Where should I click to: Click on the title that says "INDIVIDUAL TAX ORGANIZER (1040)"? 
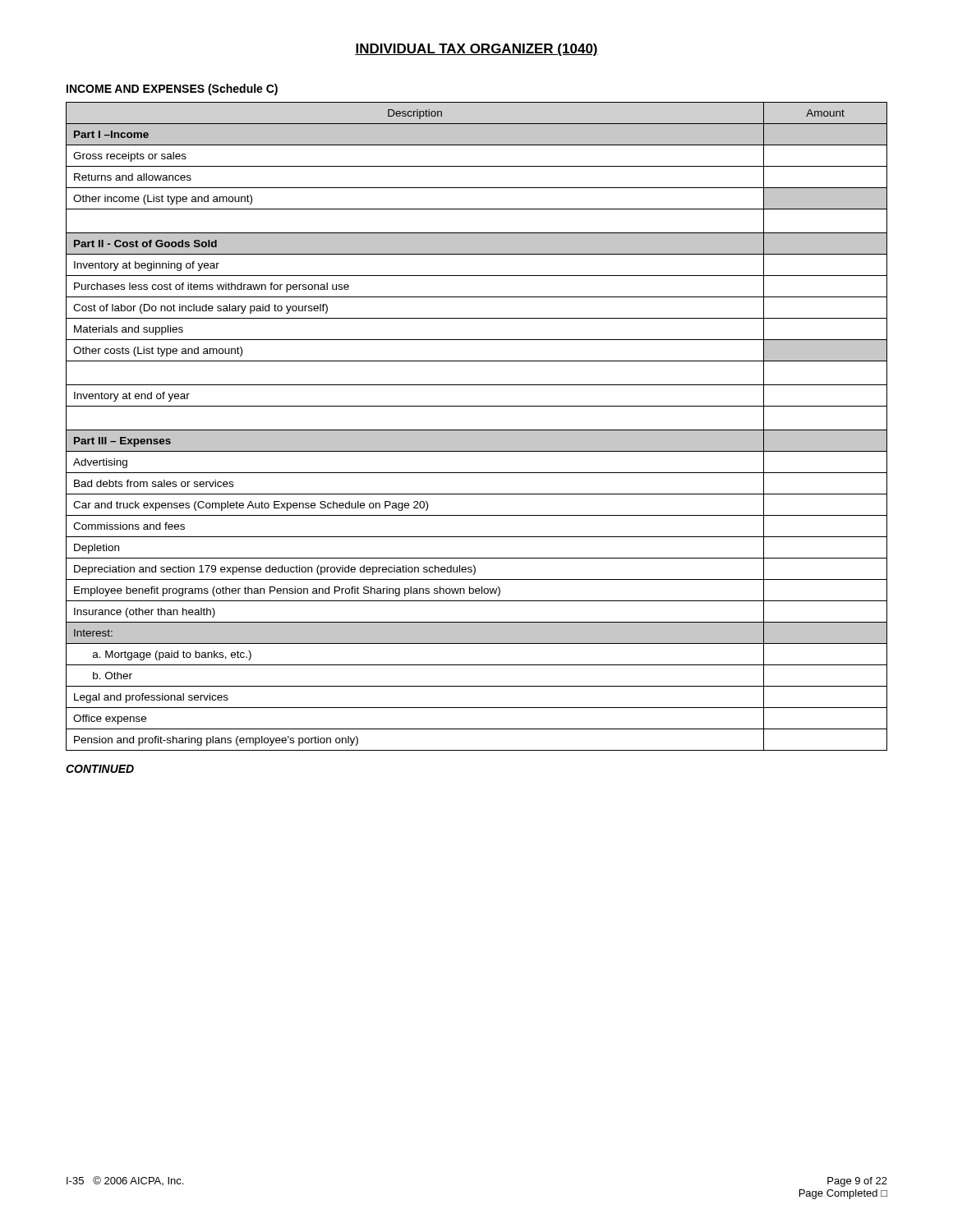tap(476, 49)
